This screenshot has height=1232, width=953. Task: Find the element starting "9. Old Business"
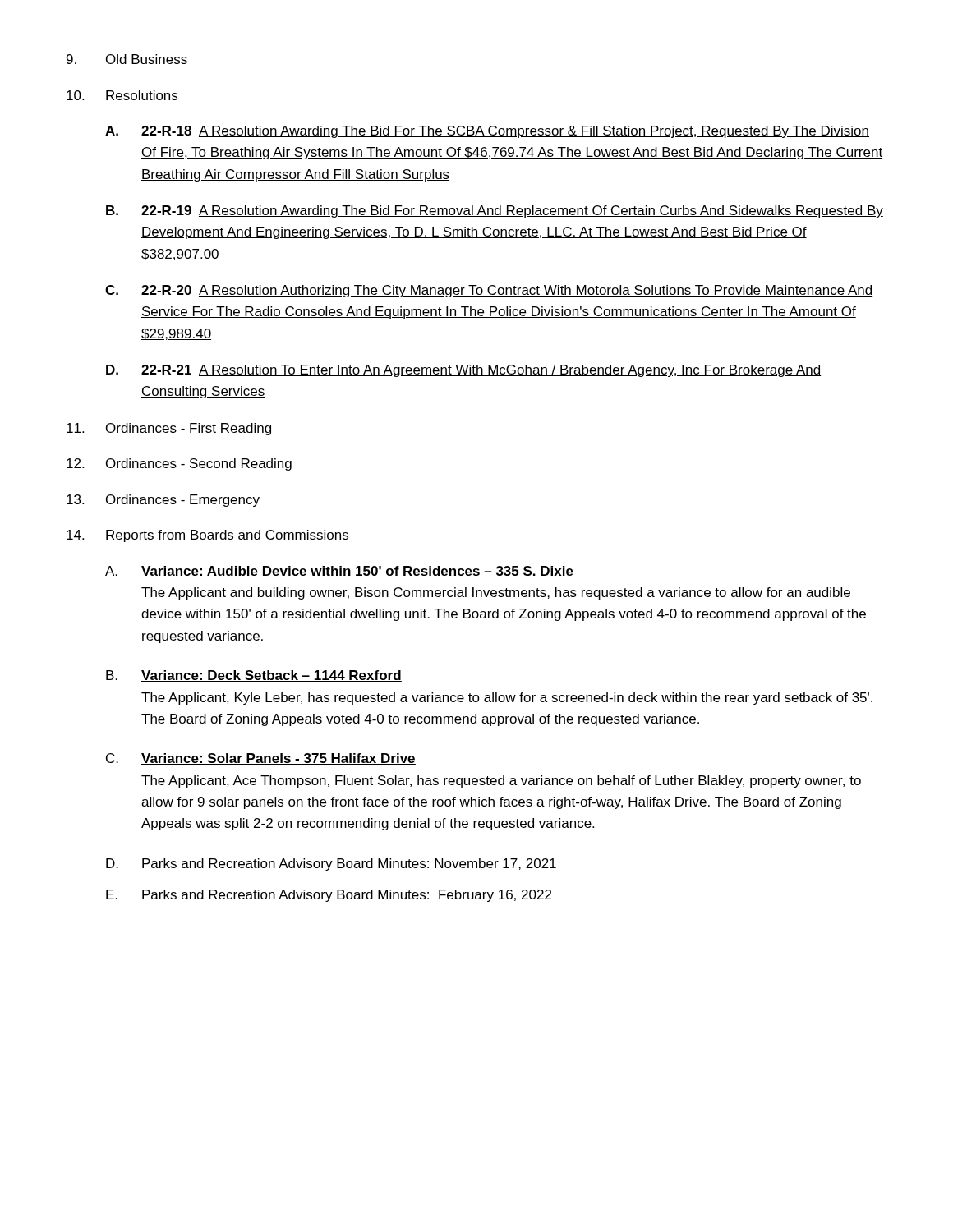coord(127,59)
